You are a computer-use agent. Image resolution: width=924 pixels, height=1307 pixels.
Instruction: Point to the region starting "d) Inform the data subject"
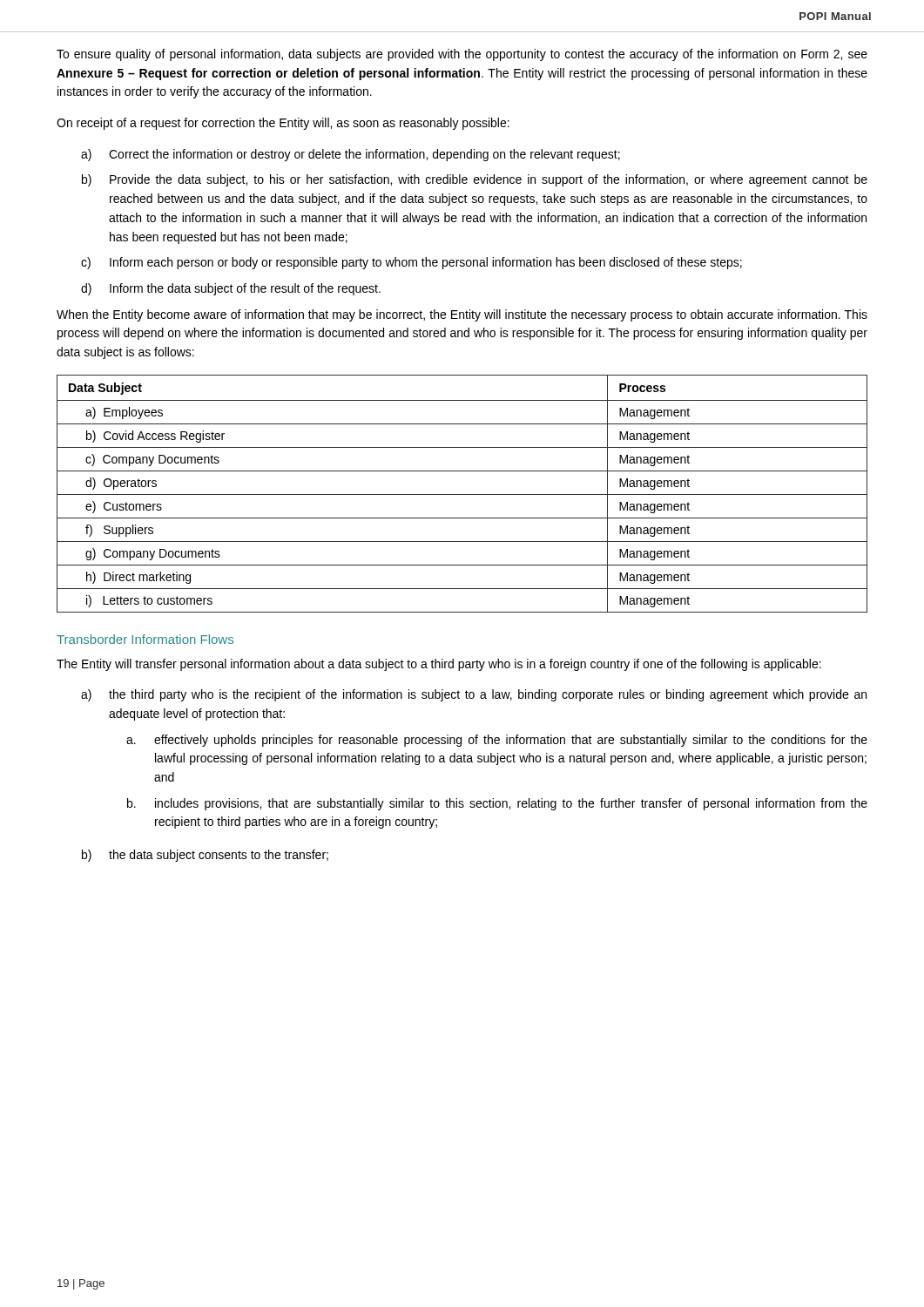231,289
